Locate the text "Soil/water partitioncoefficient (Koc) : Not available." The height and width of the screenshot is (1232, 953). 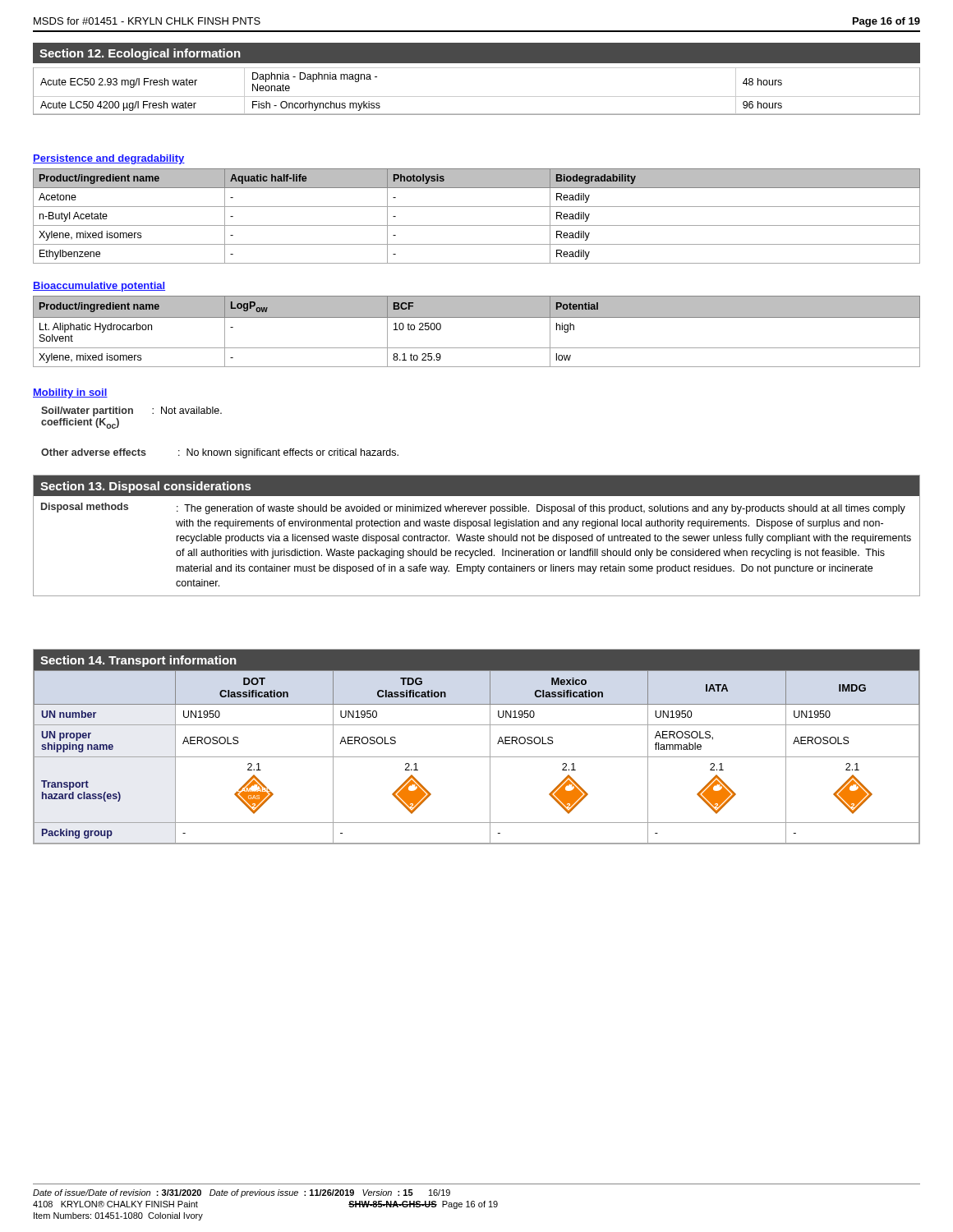[x=132, y=417]
